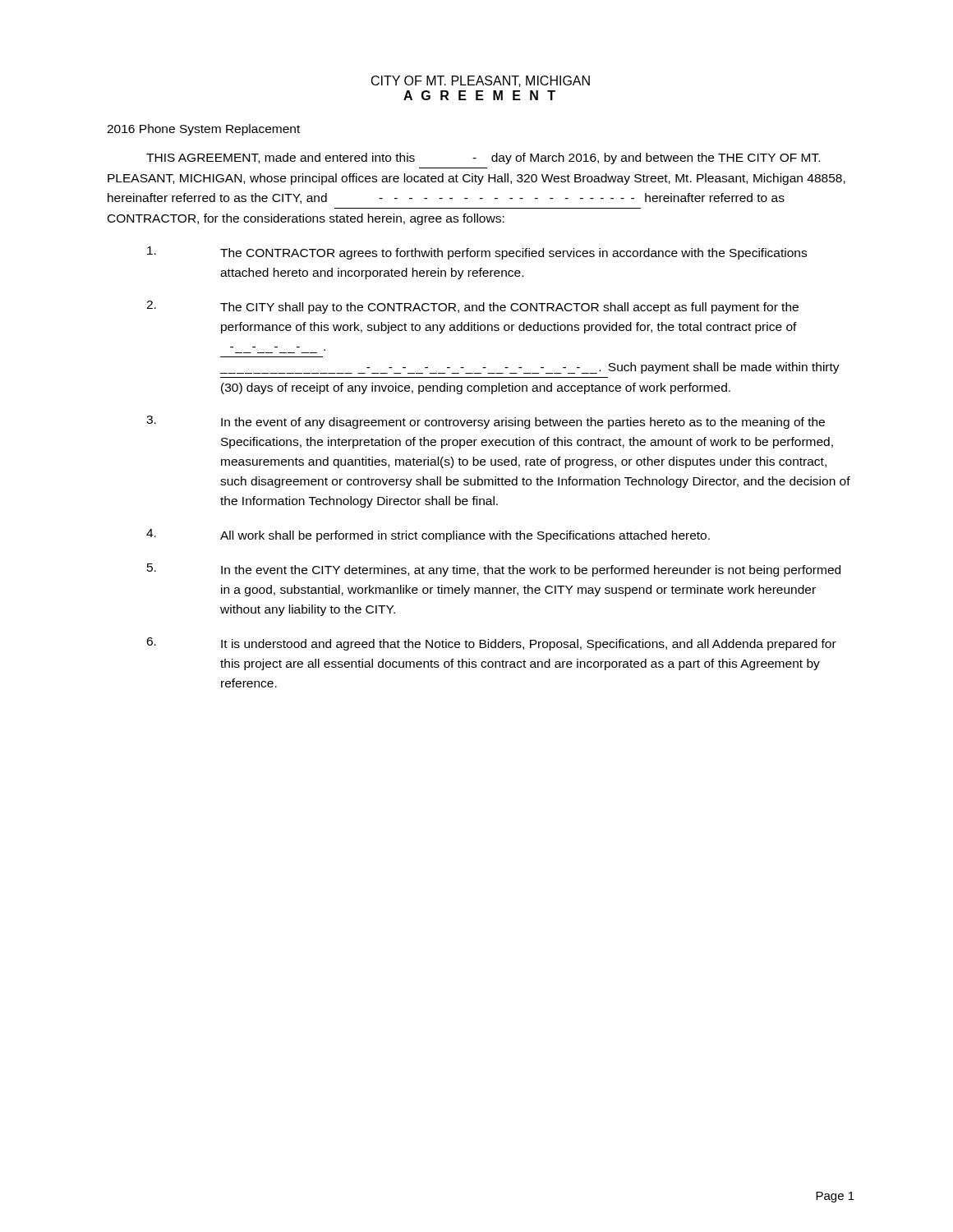Find the title that says "CITY OF MT."
This screenshot has height=1232, width=953.
click(481, 89)
